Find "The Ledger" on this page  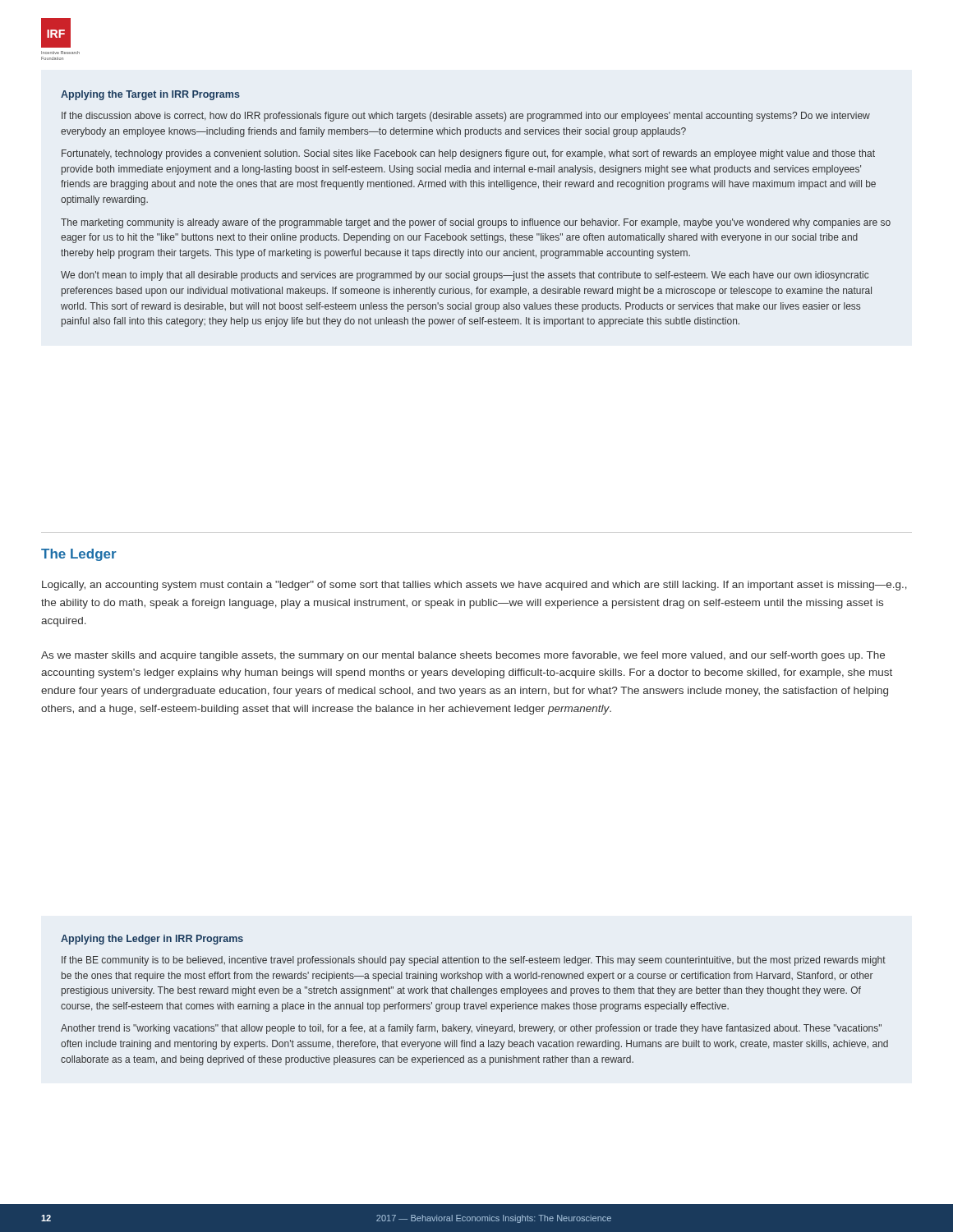tap(79, 554)
